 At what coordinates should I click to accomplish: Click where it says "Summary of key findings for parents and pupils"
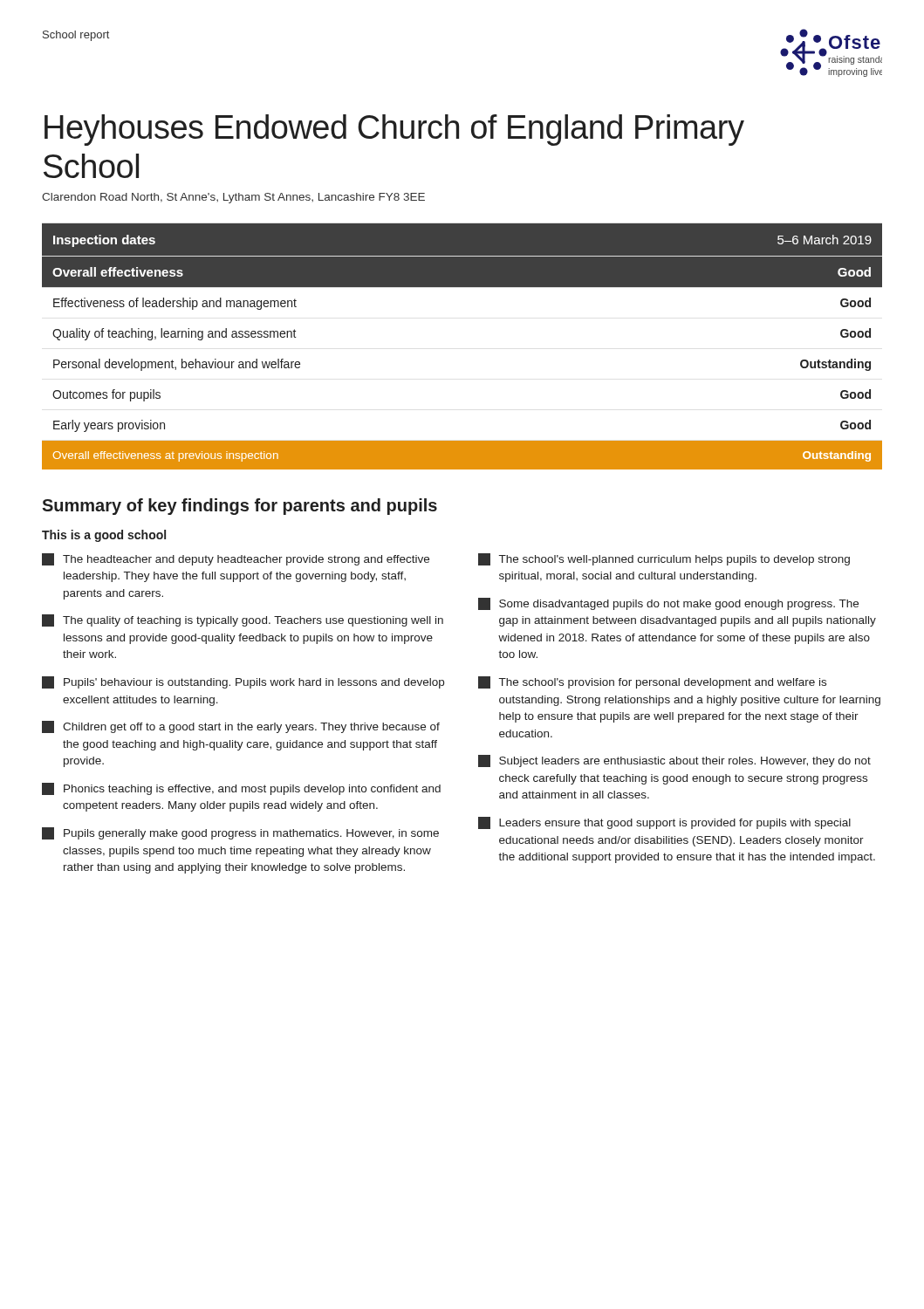(240, 505)
